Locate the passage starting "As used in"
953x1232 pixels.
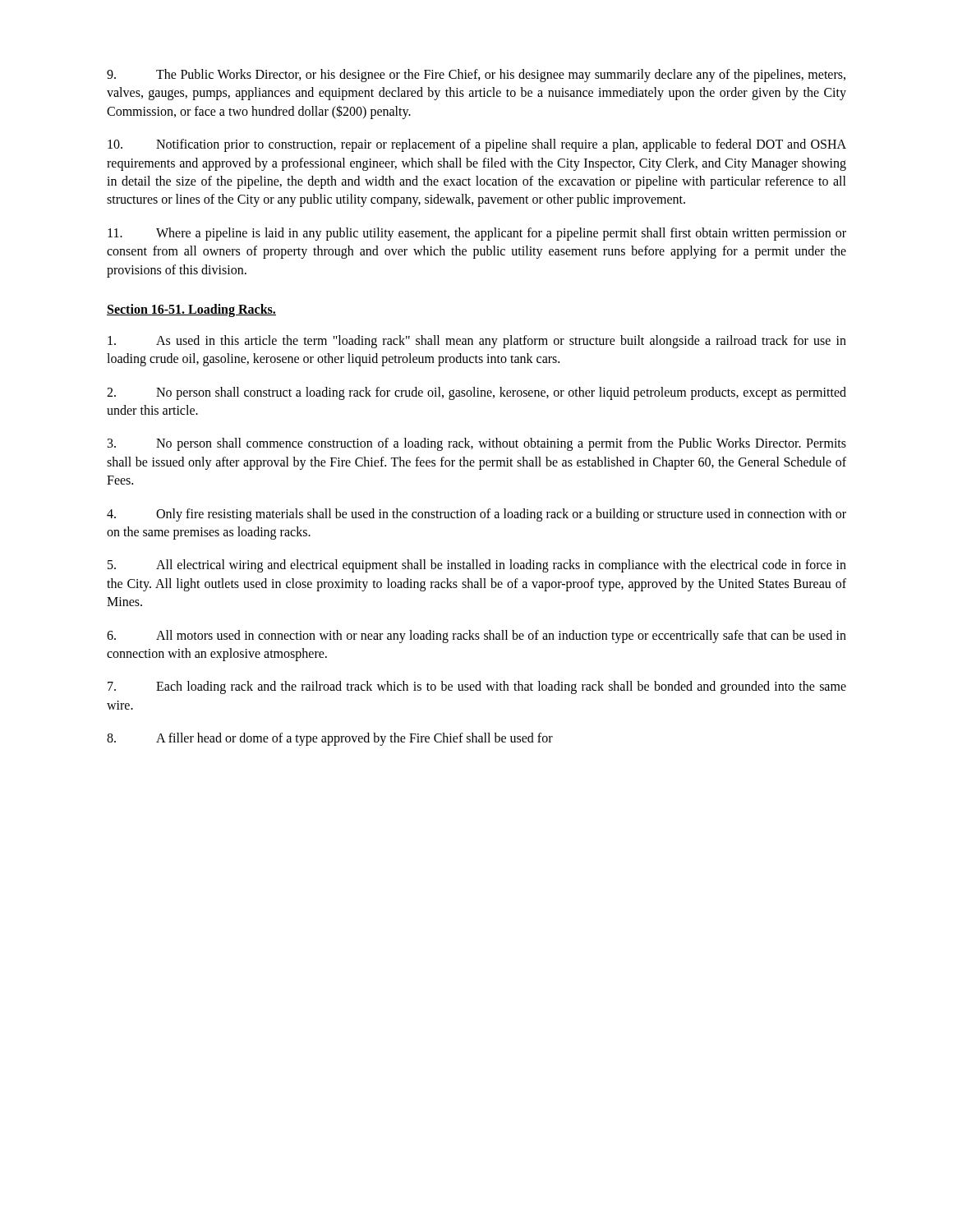(x=476, y=349)
